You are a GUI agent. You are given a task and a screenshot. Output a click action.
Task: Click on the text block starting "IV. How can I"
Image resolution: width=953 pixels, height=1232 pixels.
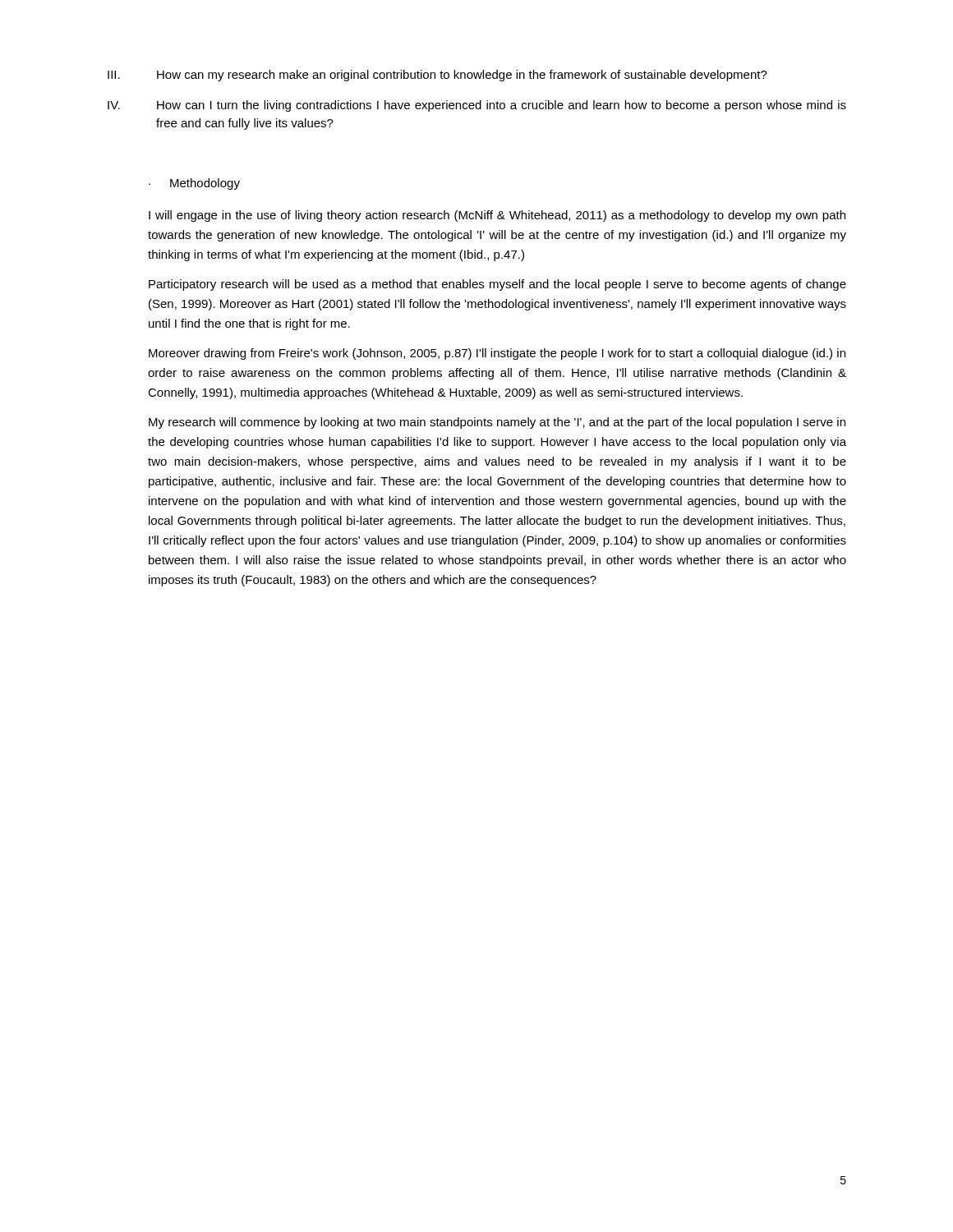476,114
